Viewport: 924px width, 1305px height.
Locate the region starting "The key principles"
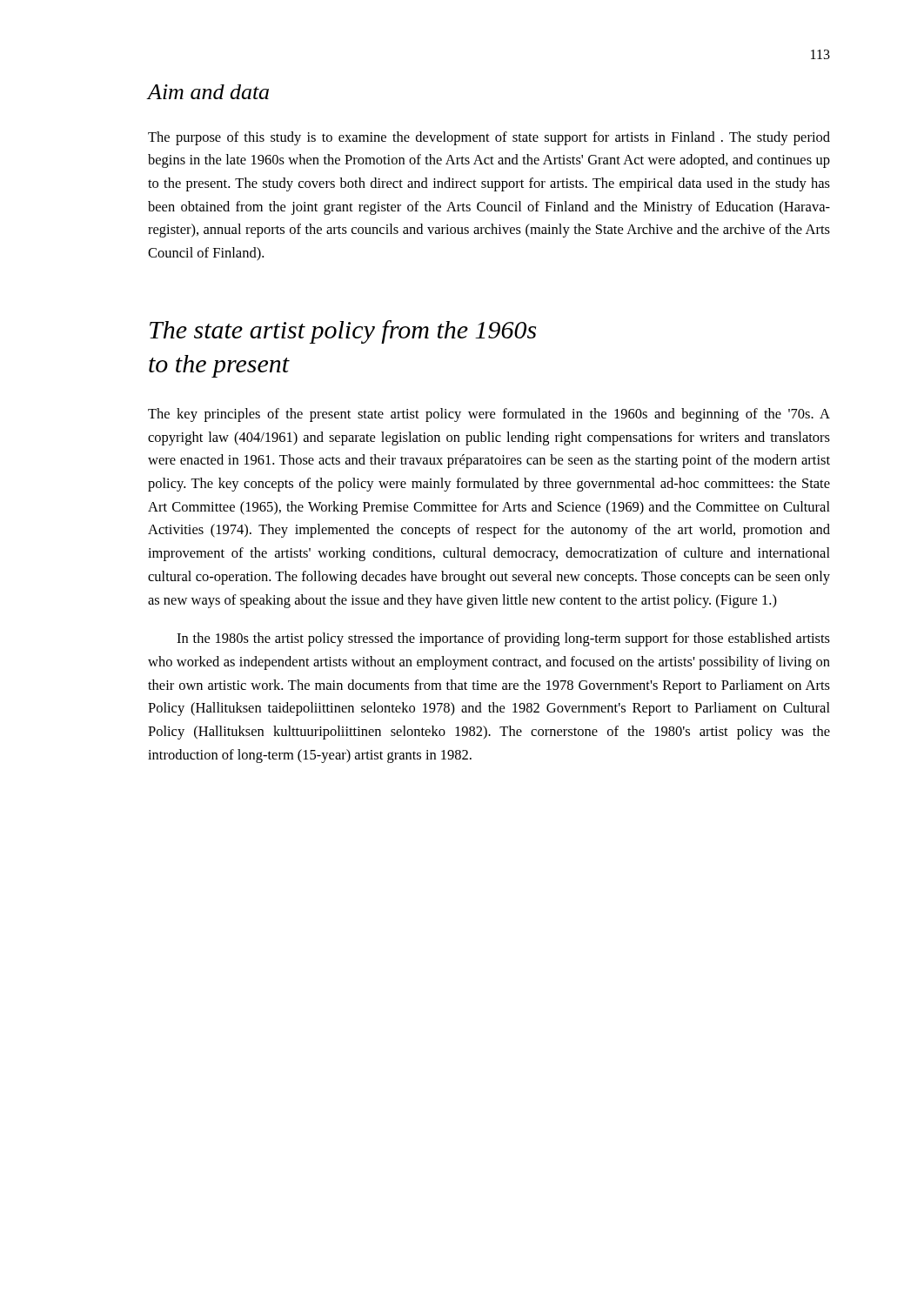click(489, 506)
